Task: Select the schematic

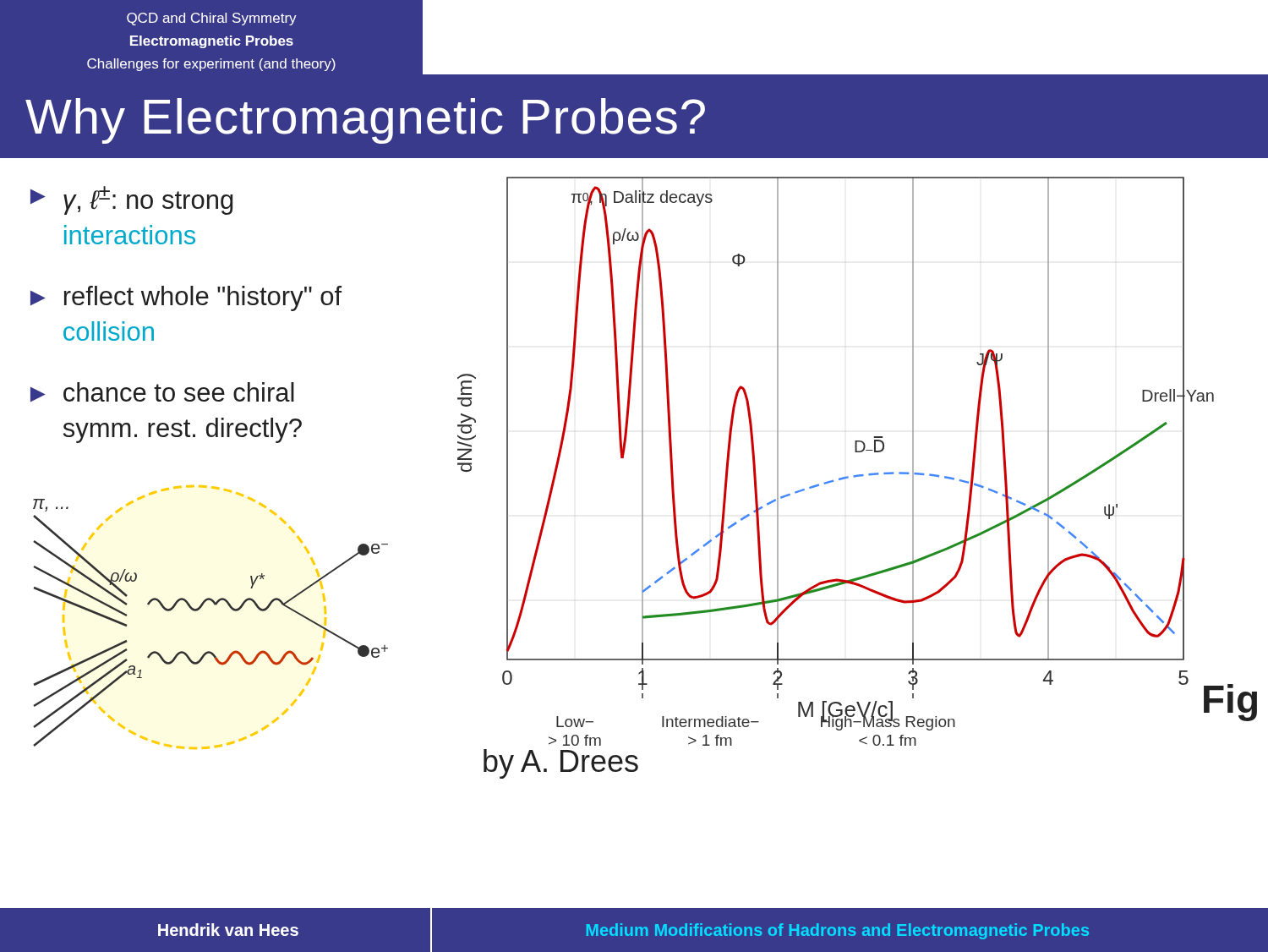Action: click(211, 609)
